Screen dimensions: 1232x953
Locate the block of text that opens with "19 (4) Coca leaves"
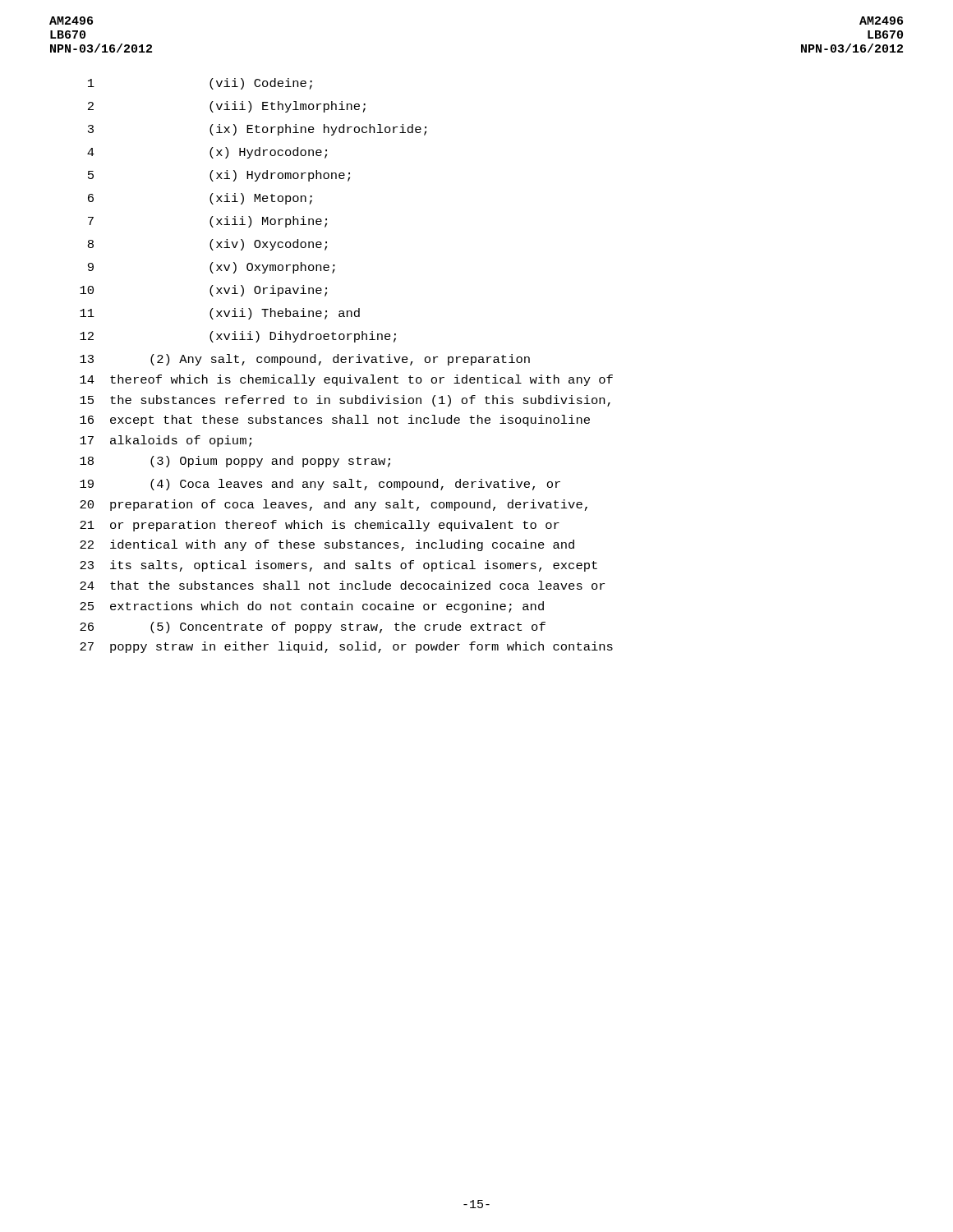coord(476,485)
